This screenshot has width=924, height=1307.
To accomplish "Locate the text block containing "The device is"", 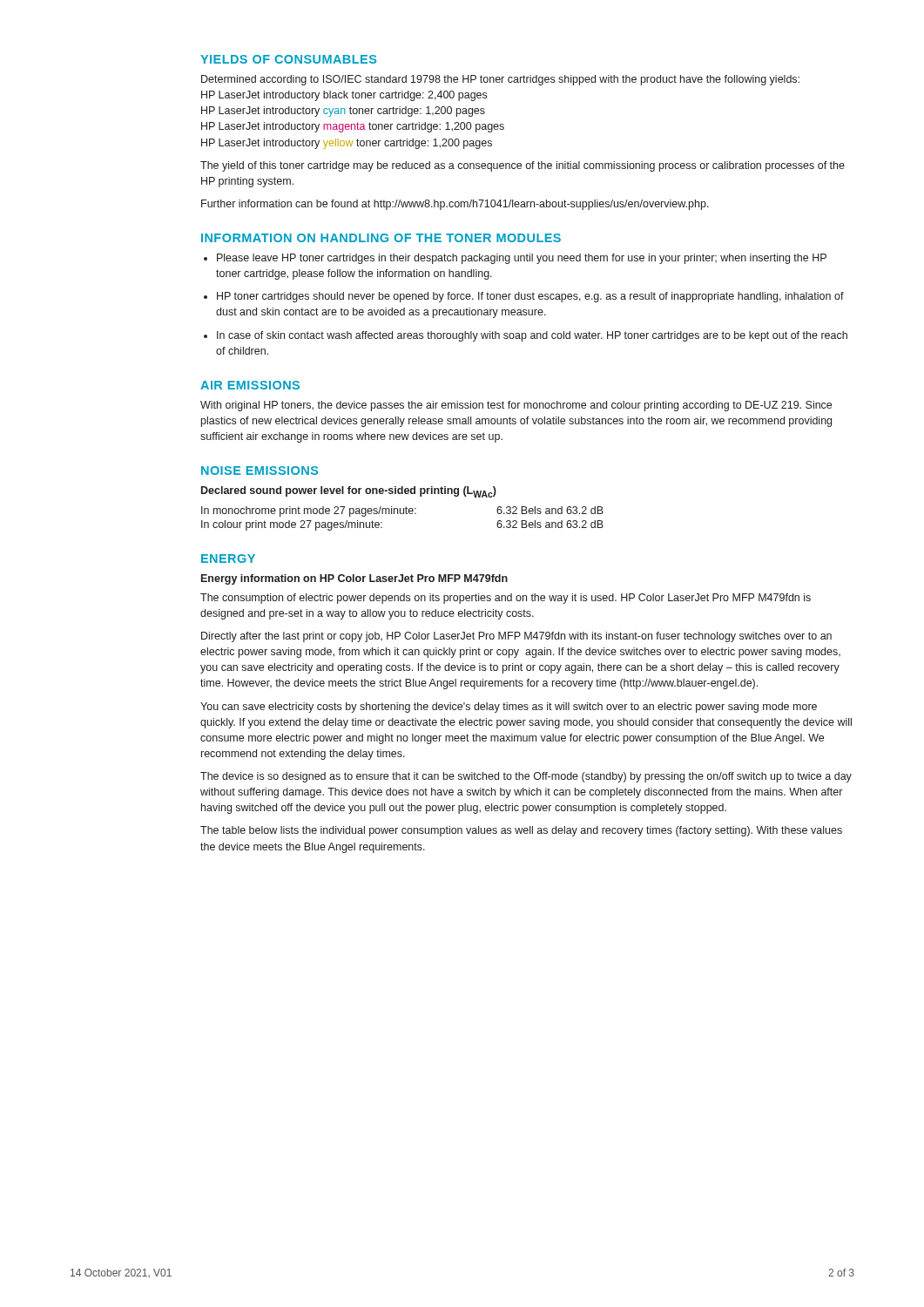I will click(x=527, y=792).
